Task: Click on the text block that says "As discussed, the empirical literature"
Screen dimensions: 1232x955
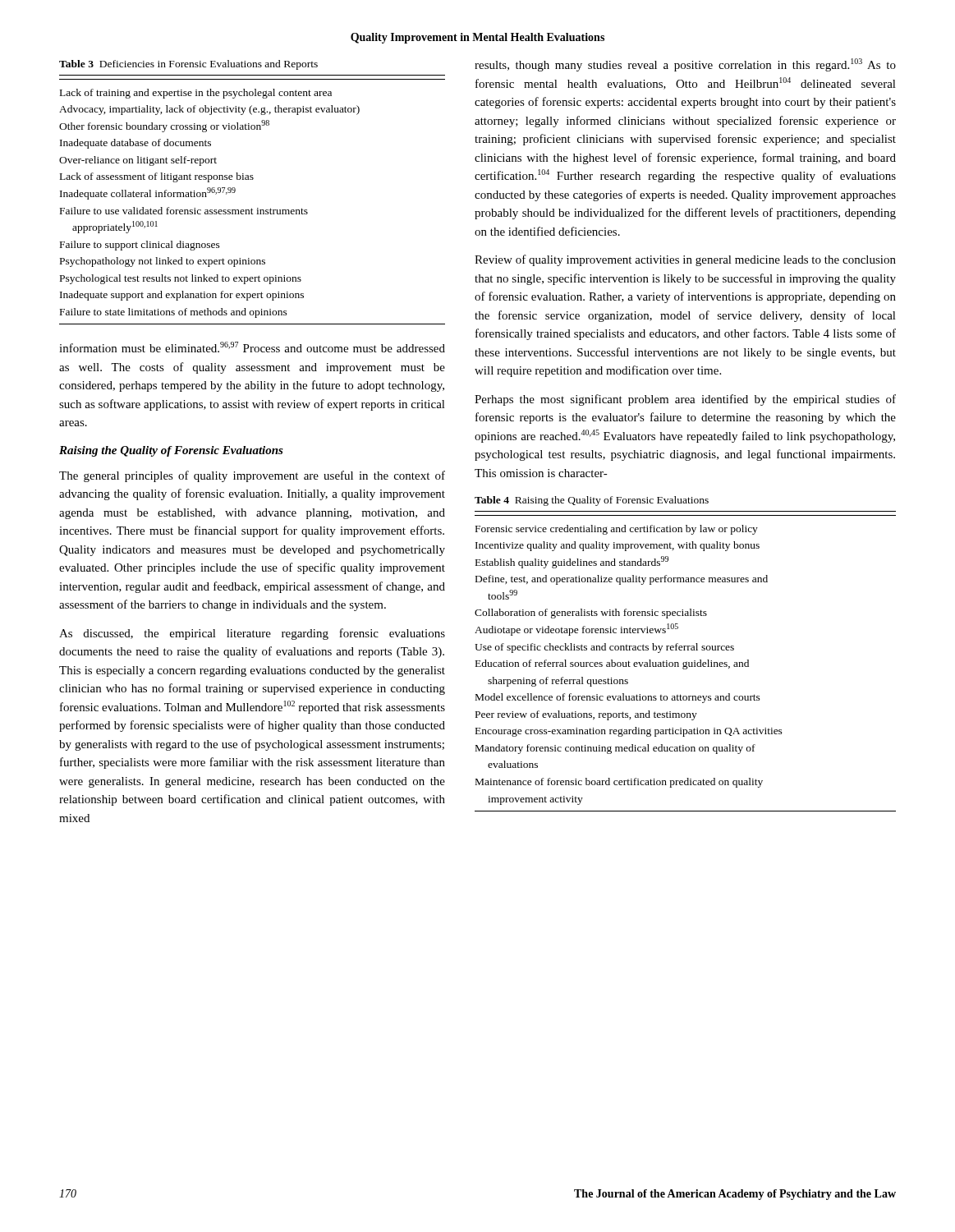Action: [x=252, y=725]
